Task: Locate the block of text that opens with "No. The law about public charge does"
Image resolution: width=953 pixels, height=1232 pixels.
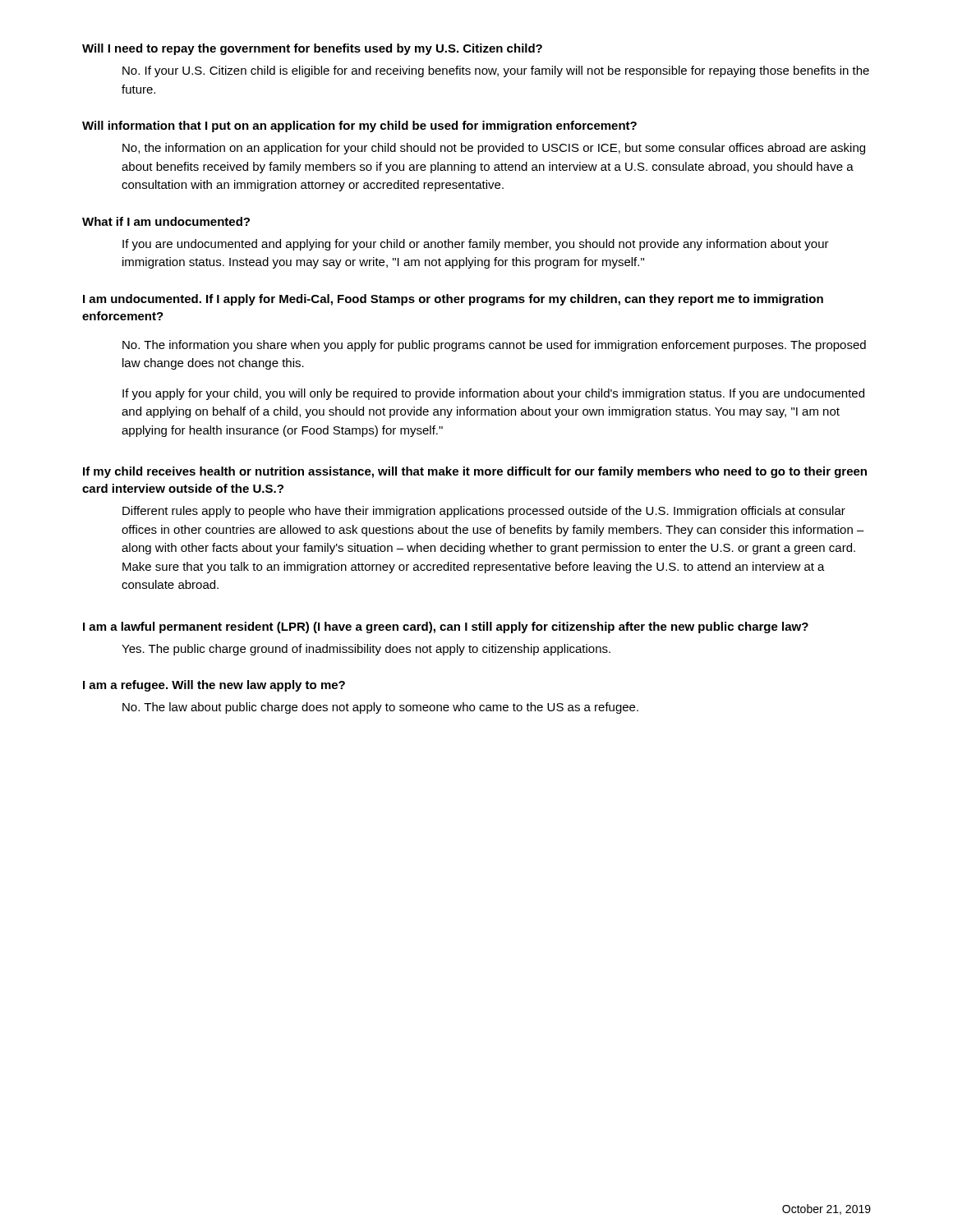Action: click(496, 707)
